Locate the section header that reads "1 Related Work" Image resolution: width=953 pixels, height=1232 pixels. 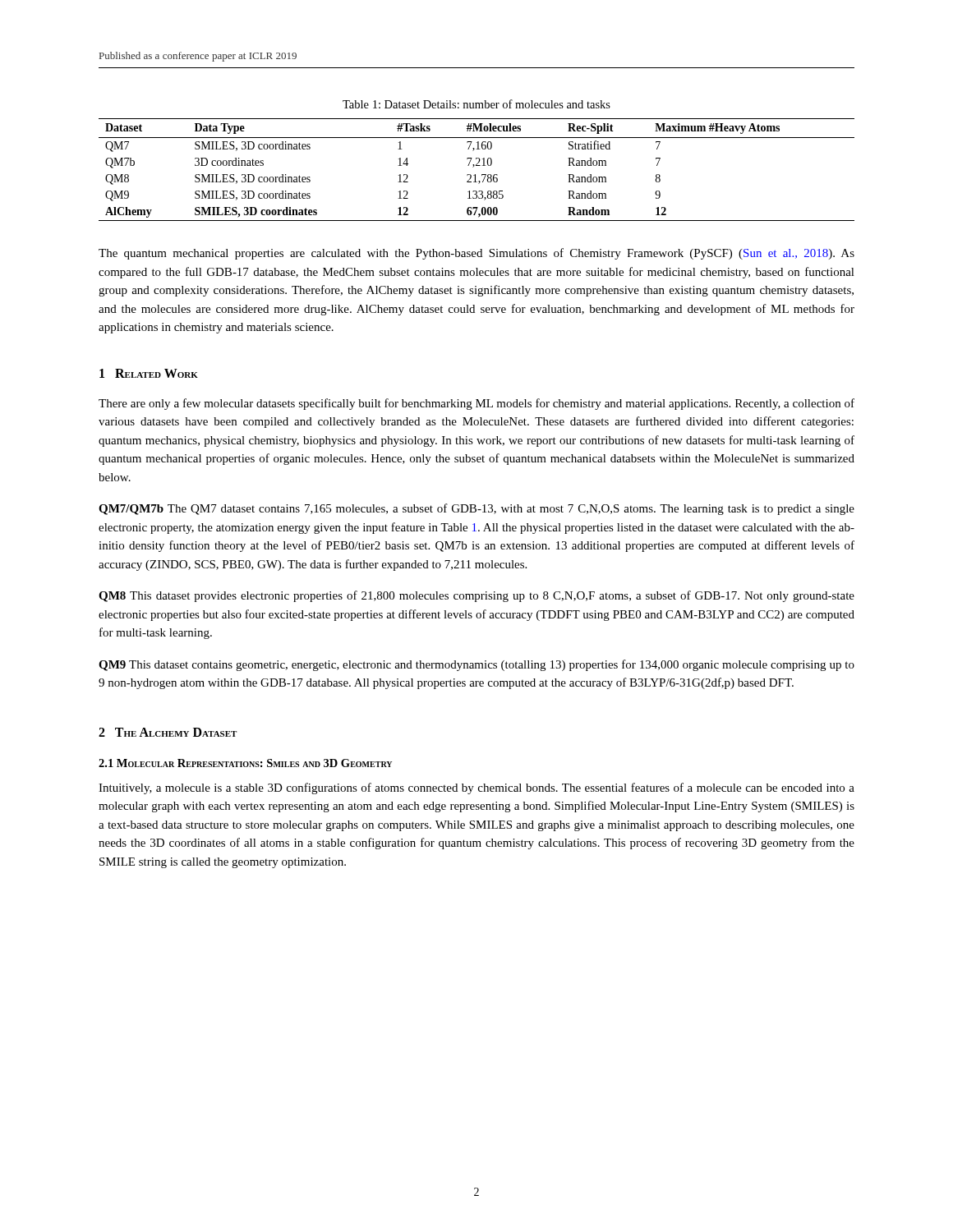[148, 373]
